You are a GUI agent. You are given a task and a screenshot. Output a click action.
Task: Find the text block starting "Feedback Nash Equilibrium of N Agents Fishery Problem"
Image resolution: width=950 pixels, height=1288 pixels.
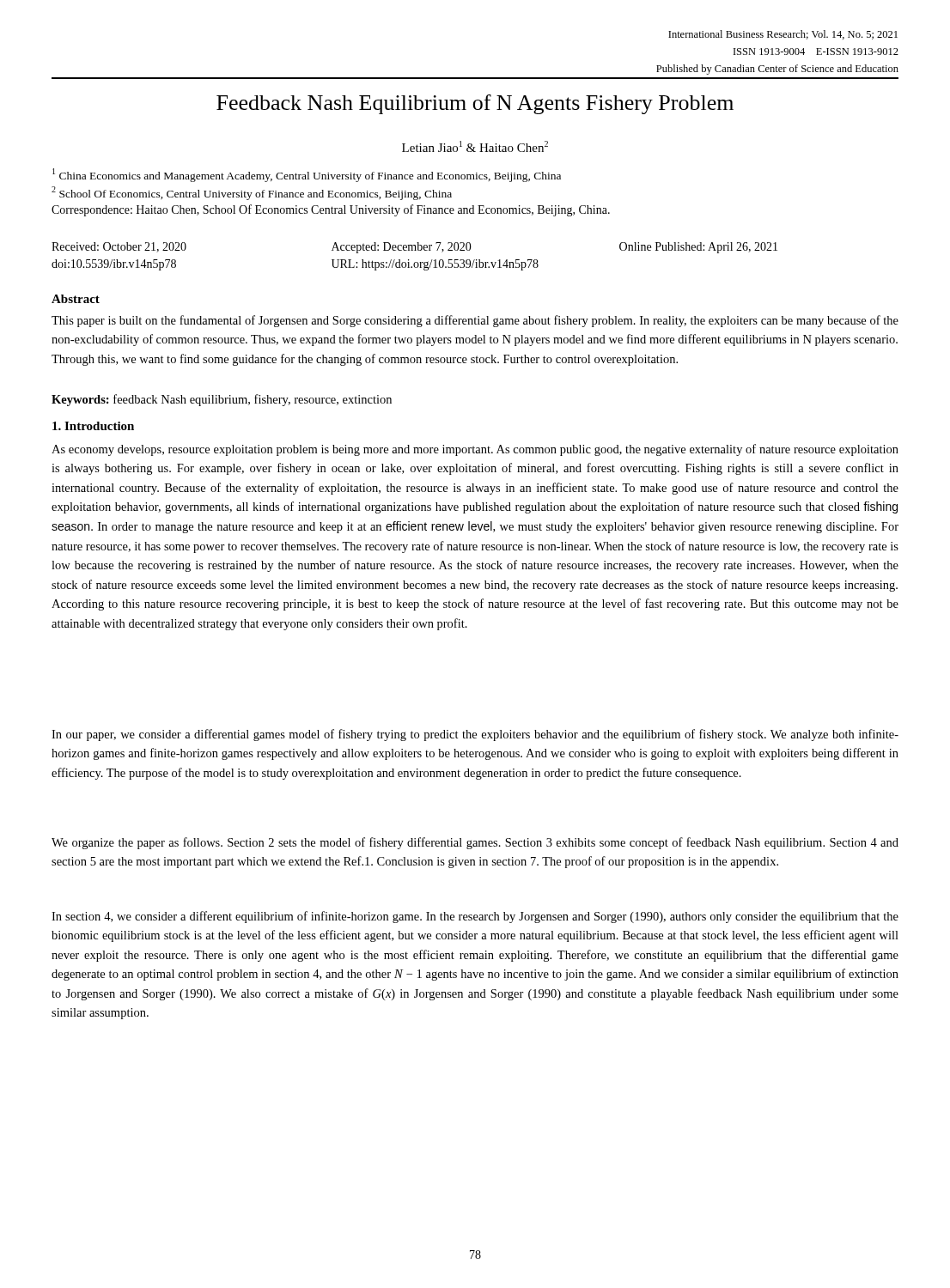tap(475, 103)
